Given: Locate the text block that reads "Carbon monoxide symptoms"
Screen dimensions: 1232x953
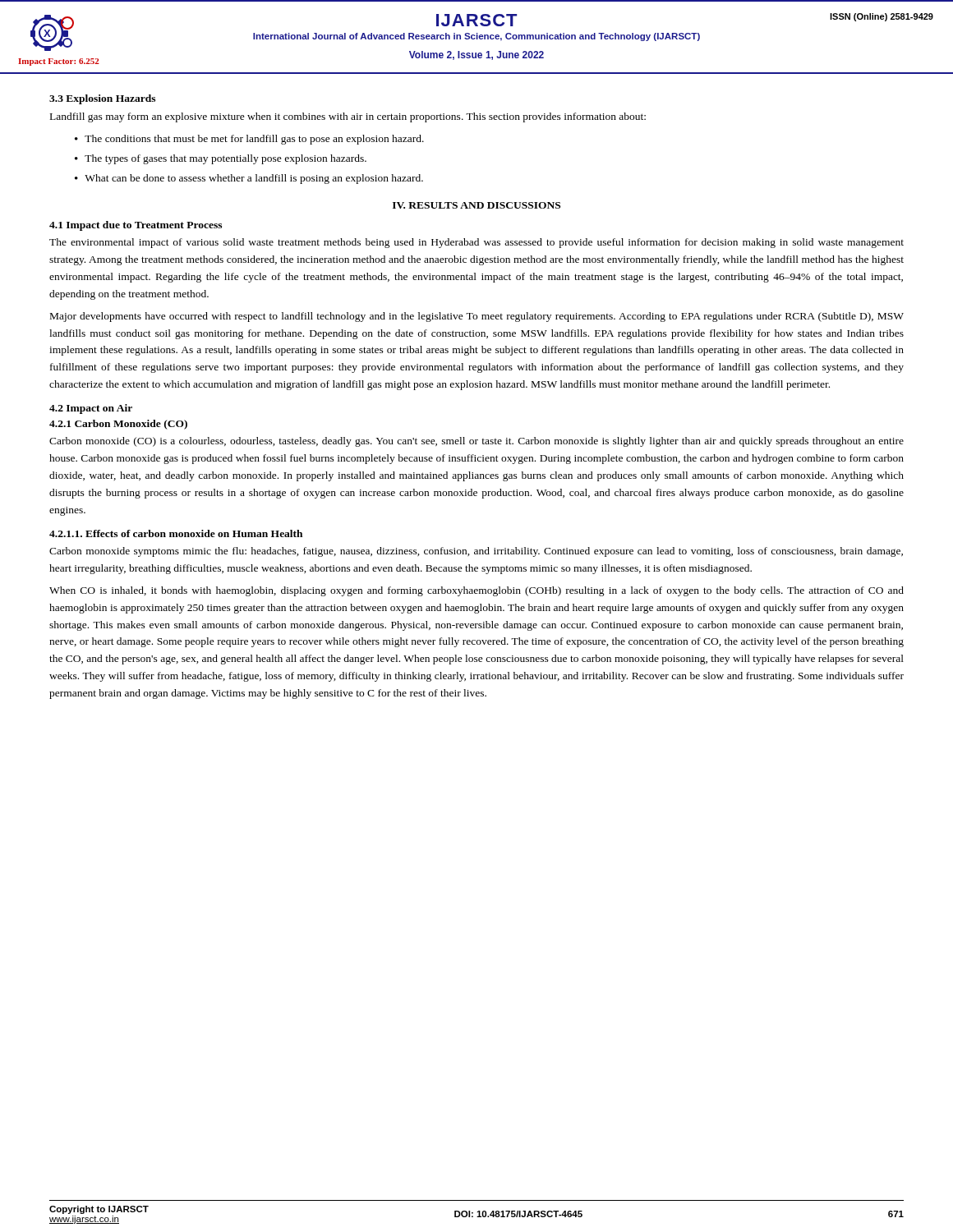Looking at the screenshot, I should coord(476,559).
